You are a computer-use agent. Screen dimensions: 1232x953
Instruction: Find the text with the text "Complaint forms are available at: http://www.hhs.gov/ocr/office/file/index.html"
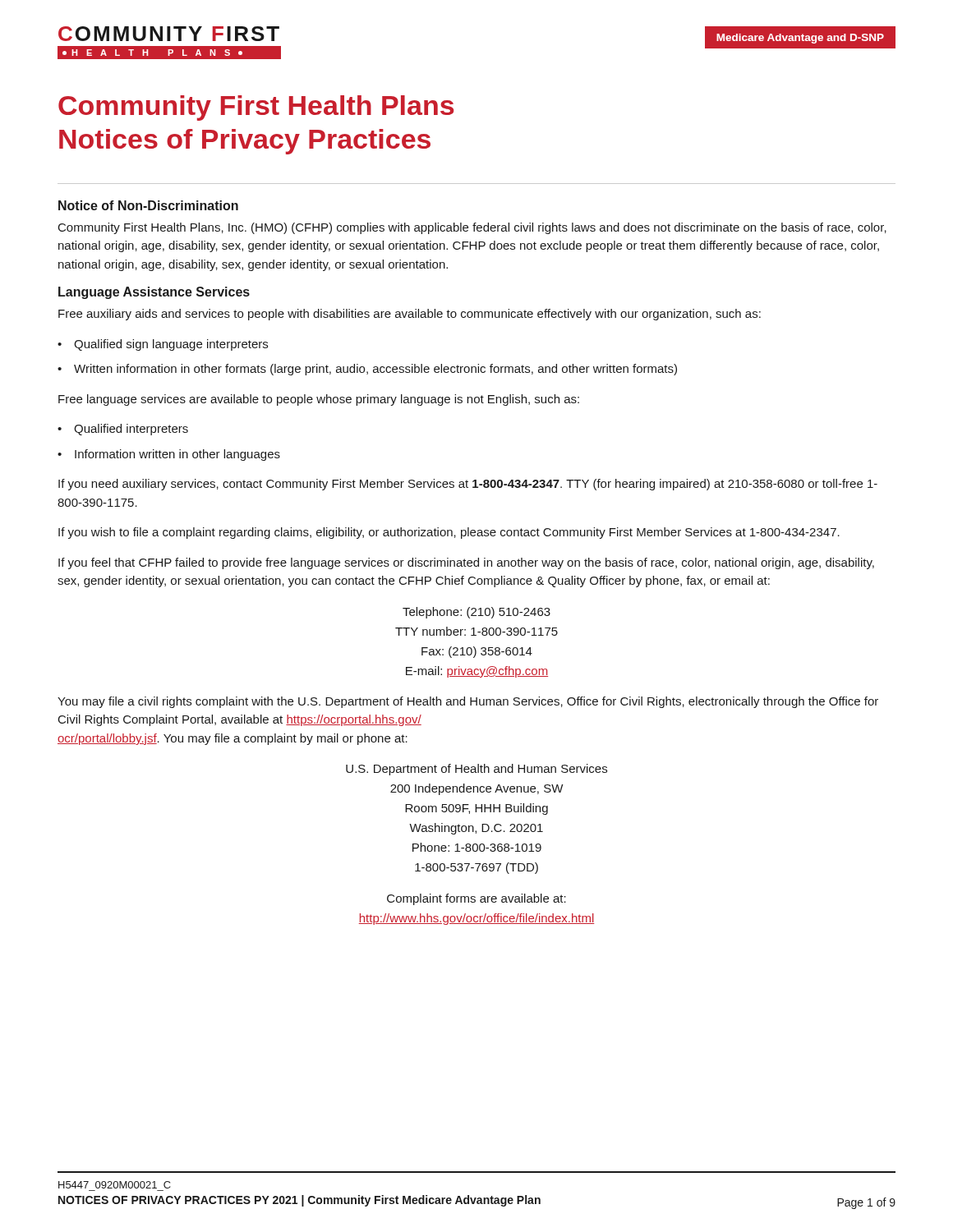pyautogui.click(x=476, y=908)
